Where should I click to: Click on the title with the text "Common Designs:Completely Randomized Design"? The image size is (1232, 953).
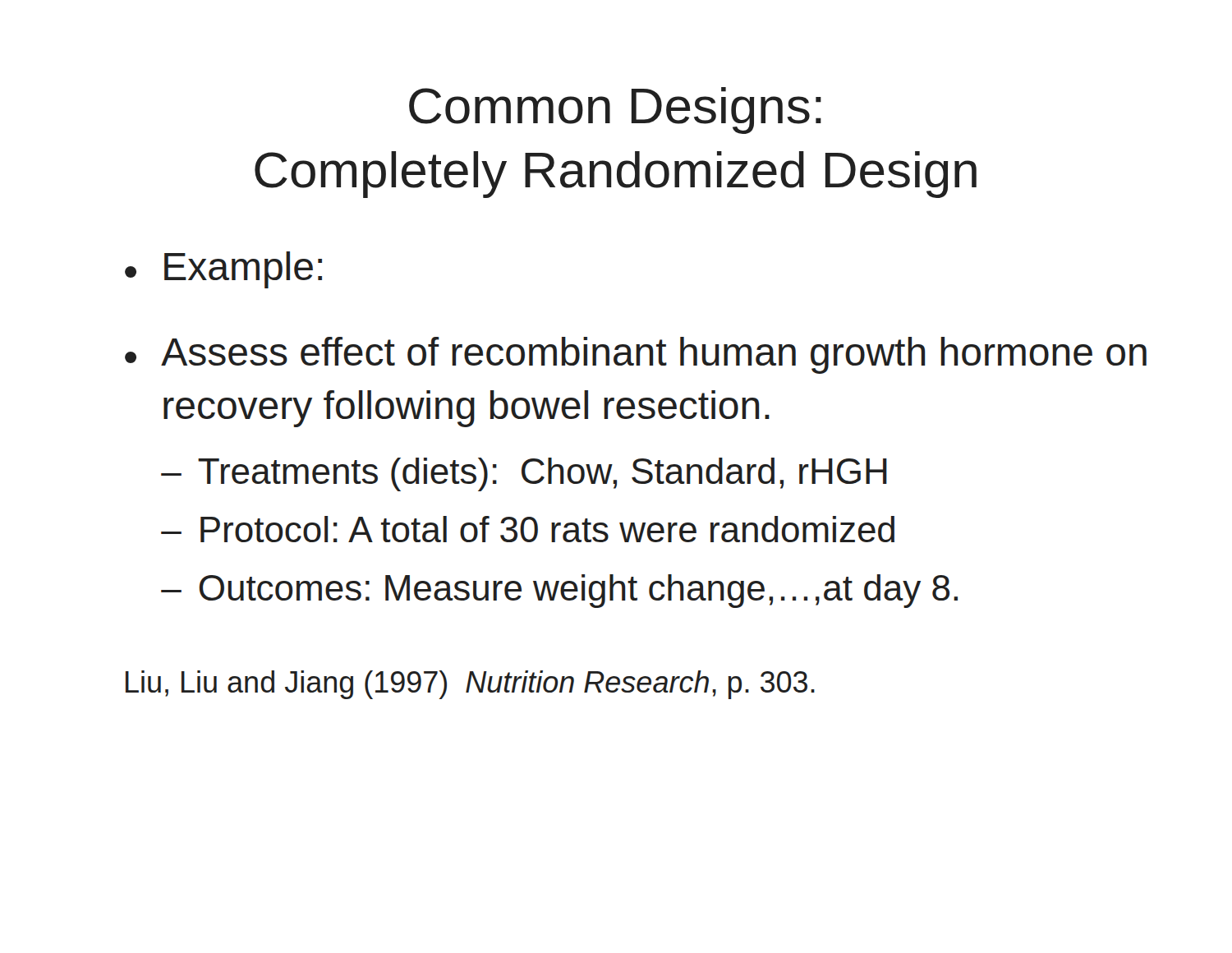(616, 138)
